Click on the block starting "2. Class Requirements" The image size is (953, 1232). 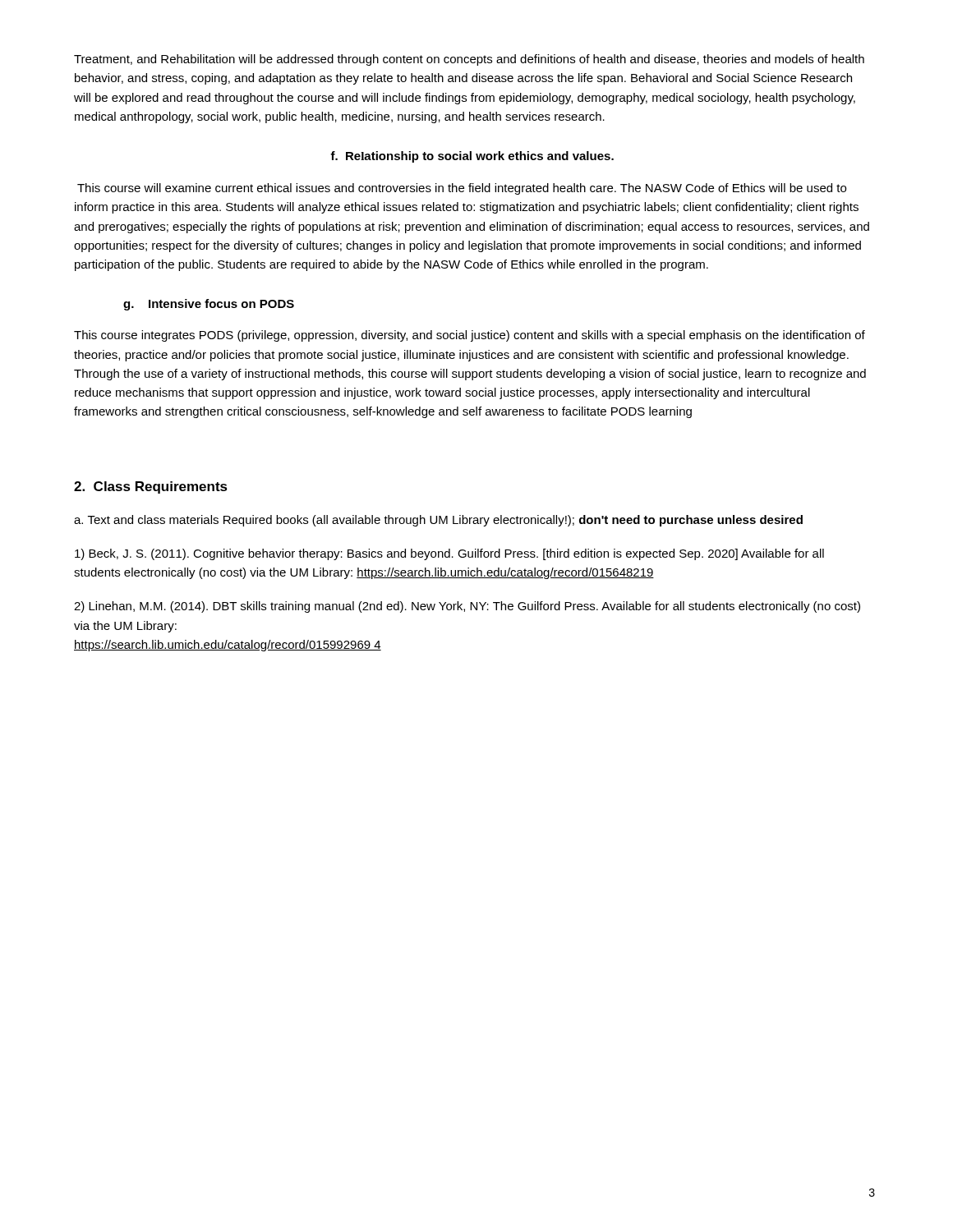point(151,486)
